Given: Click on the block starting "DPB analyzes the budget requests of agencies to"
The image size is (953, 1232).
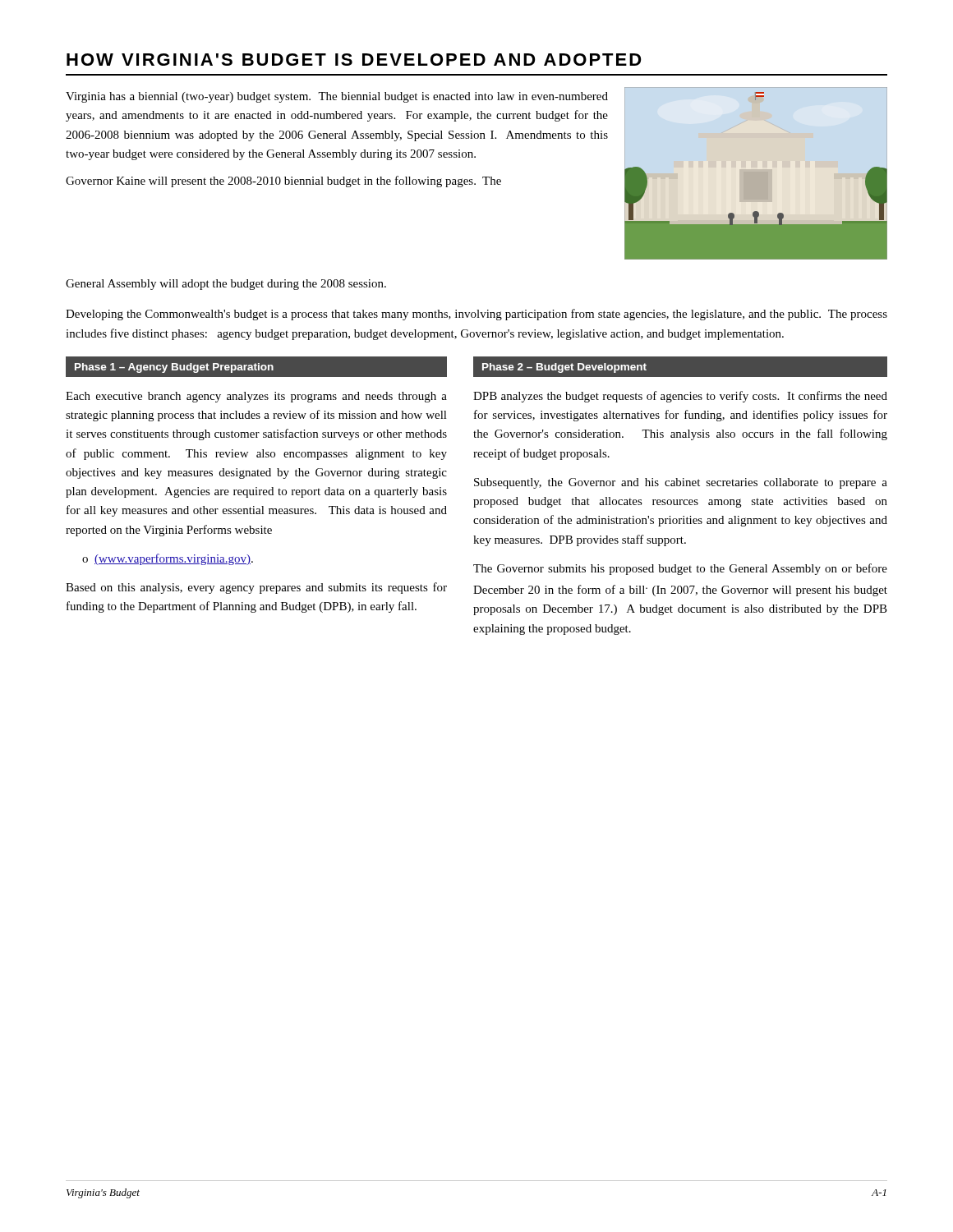Looking at the screenshot, I should tap(680, 424).
